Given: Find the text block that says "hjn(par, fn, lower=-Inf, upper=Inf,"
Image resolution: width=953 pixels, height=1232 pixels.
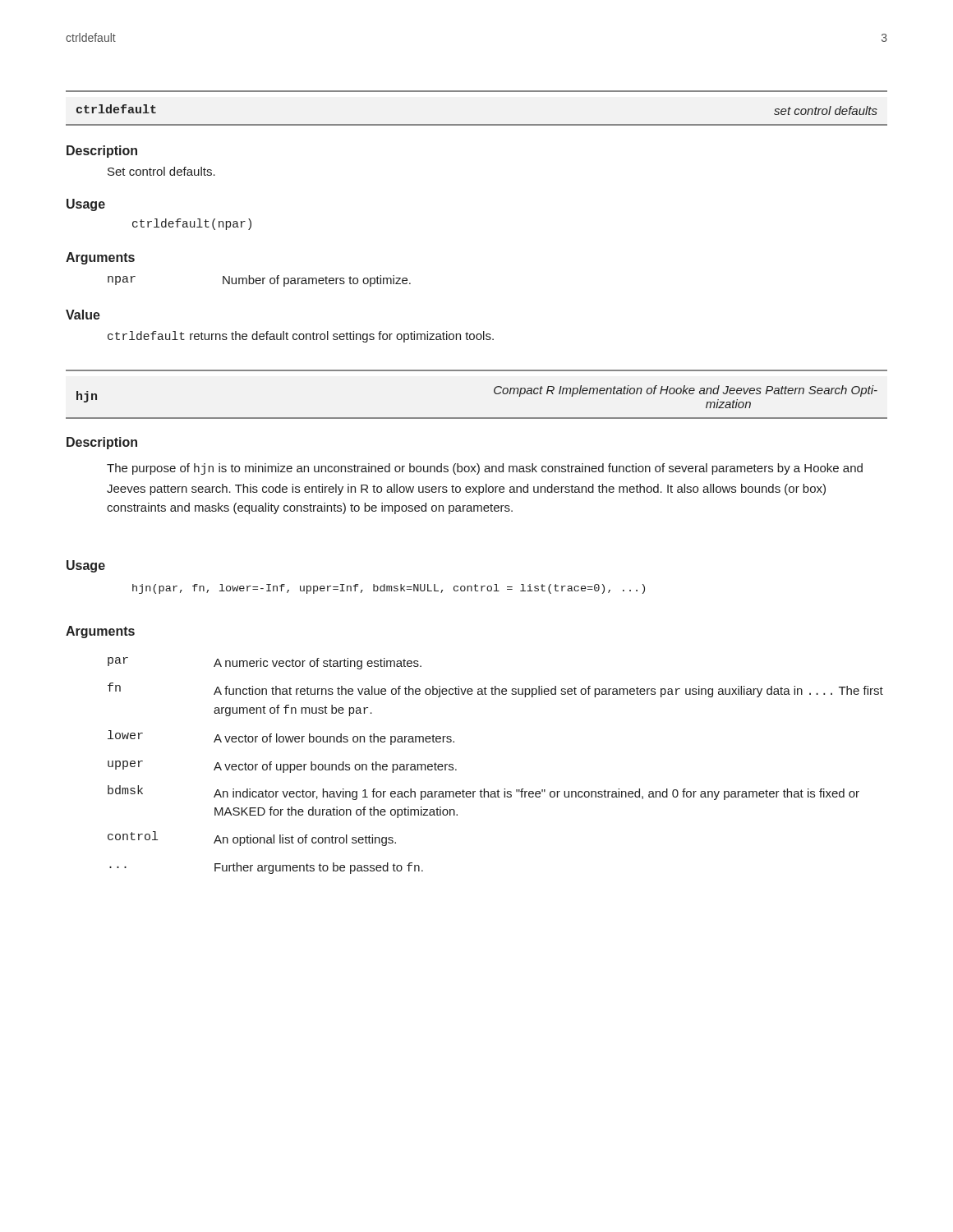Looking at the screenshot, I should point(389,589).
